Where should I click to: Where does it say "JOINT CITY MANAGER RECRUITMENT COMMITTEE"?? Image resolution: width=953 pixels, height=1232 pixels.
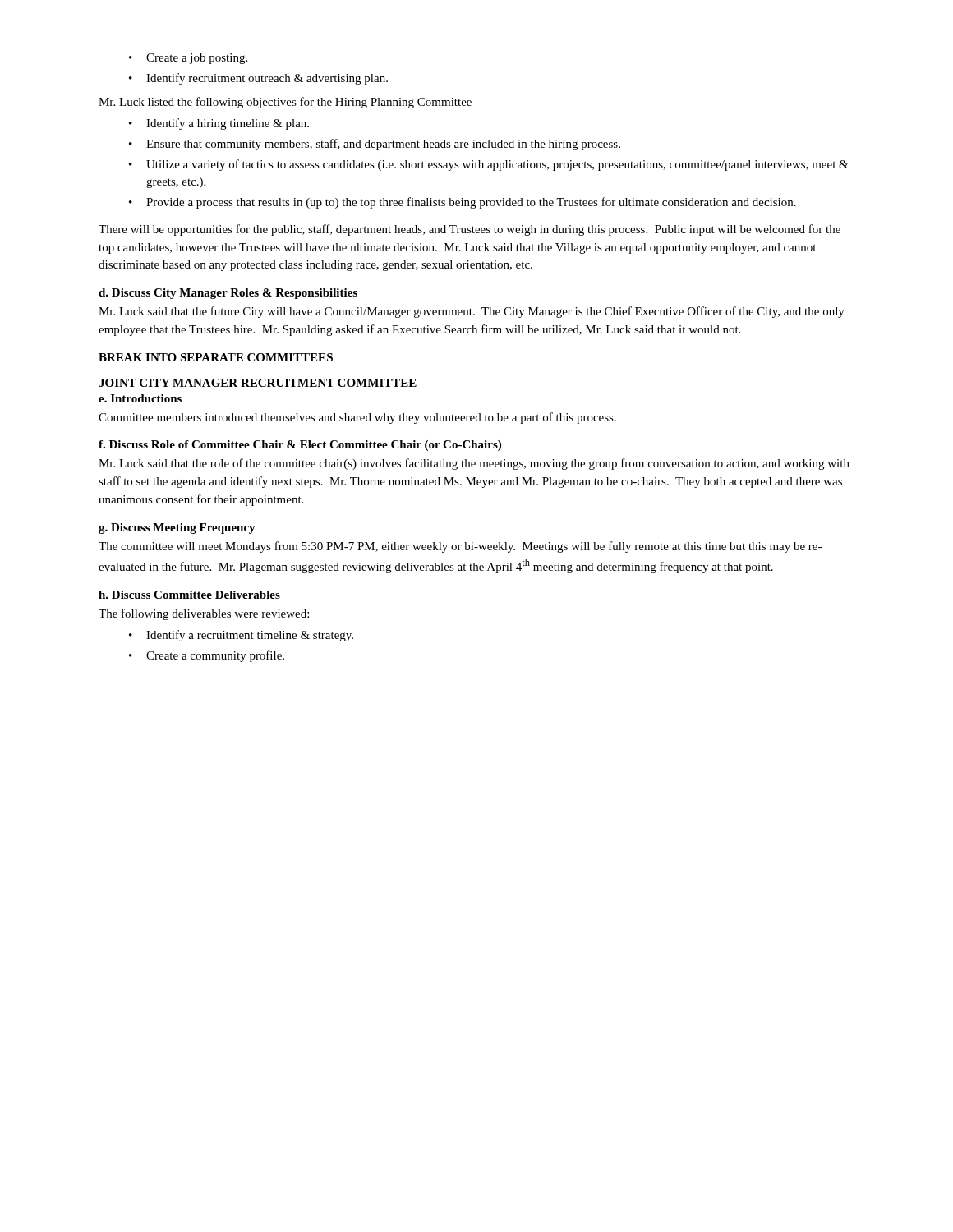(258, 382)
